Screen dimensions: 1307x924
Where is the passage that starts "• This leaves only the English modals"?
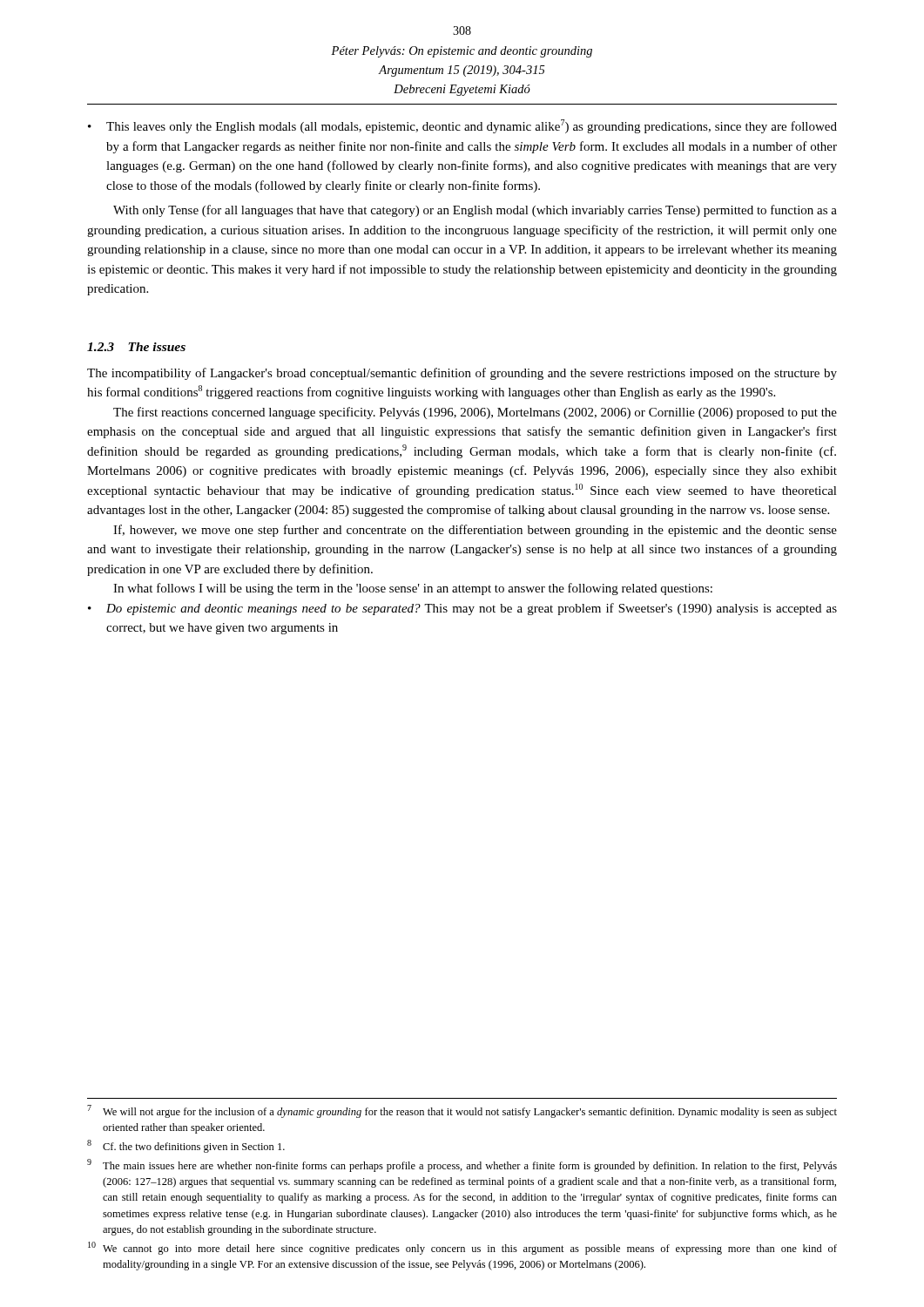pyautogui.click(x=462, y=156)
